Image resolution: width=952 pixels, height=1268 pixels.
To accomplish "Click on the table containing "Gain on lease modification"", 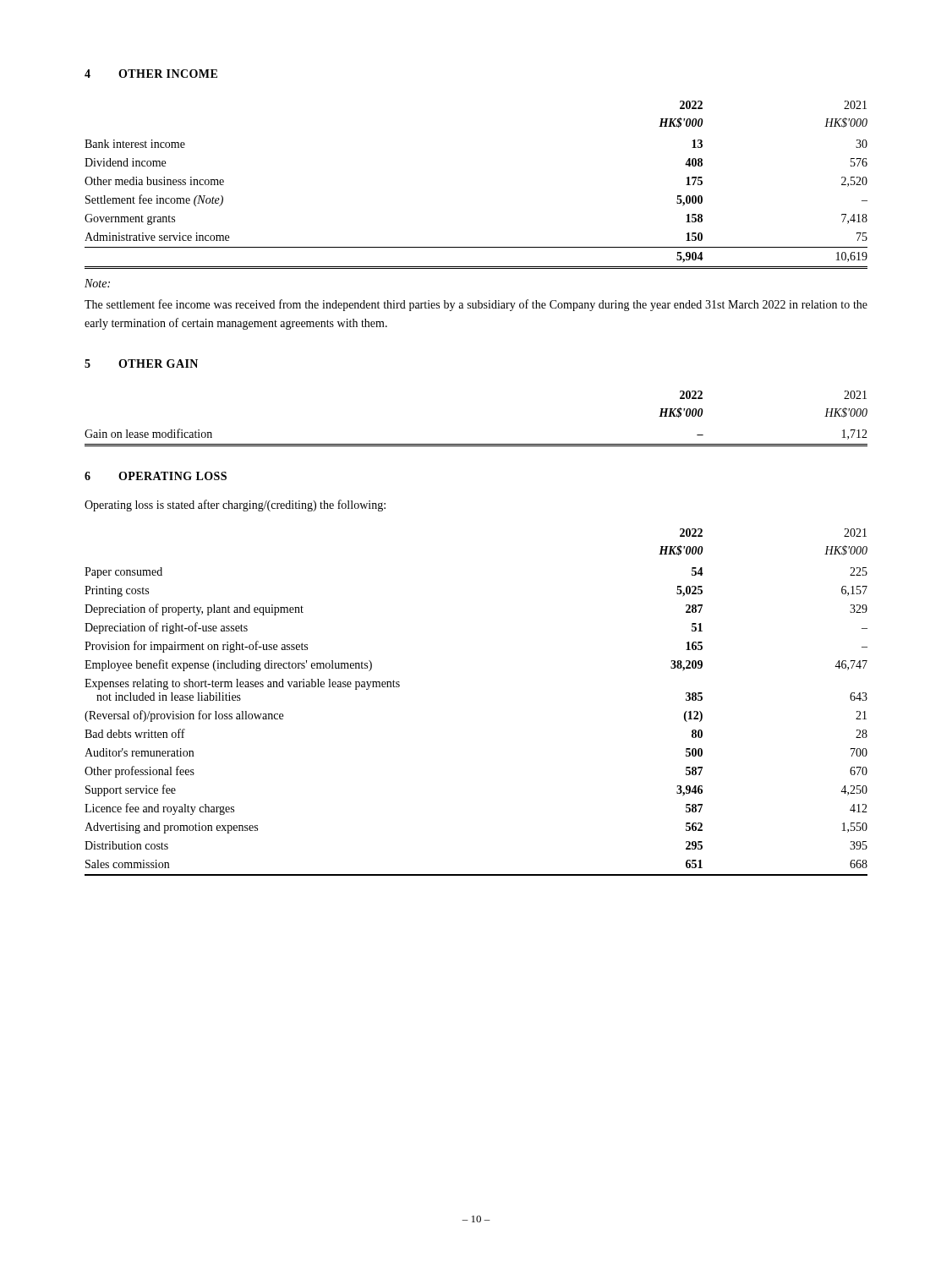I will [476, 416].
